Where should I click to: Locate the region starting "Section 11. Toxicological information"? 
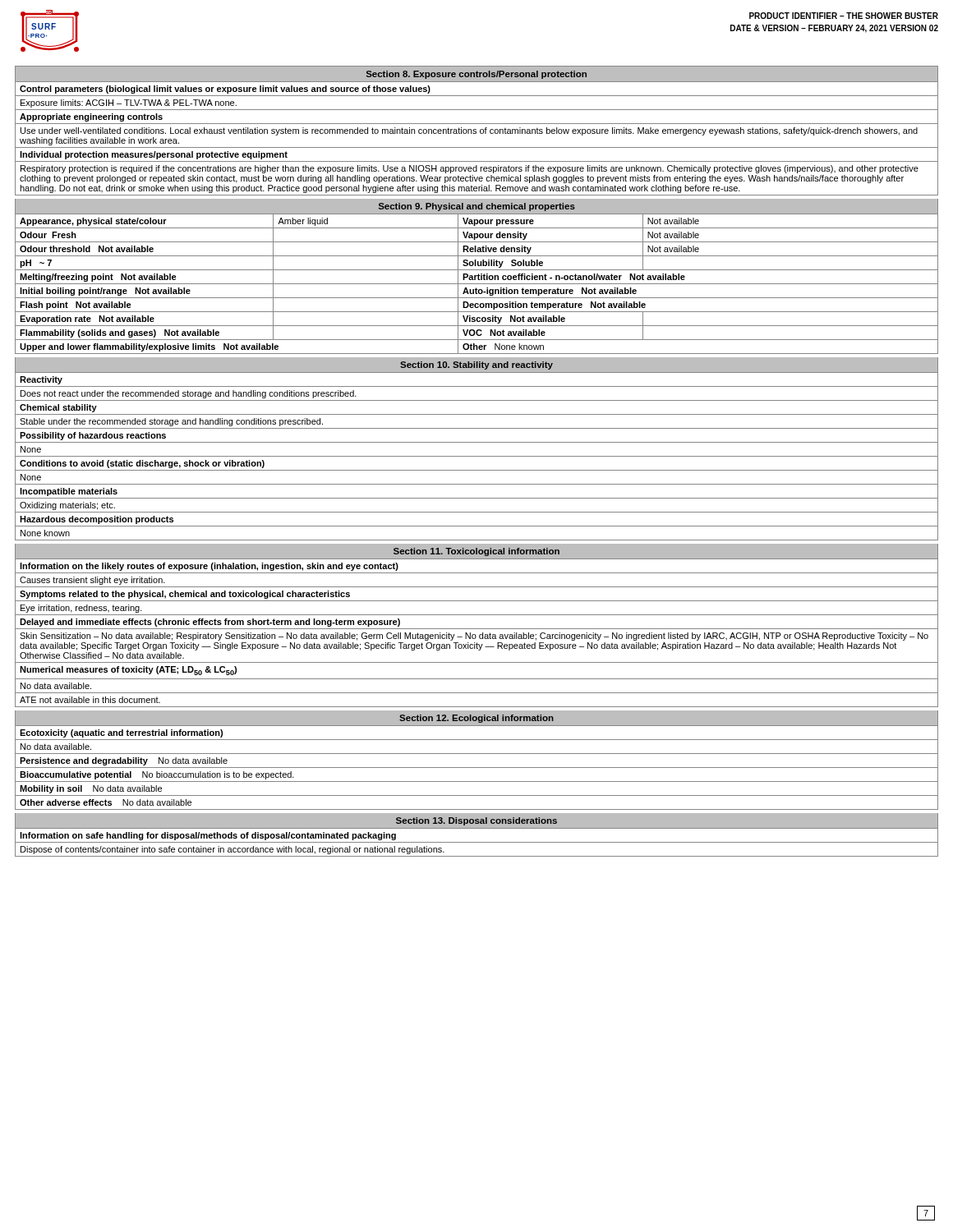[476, 551]
